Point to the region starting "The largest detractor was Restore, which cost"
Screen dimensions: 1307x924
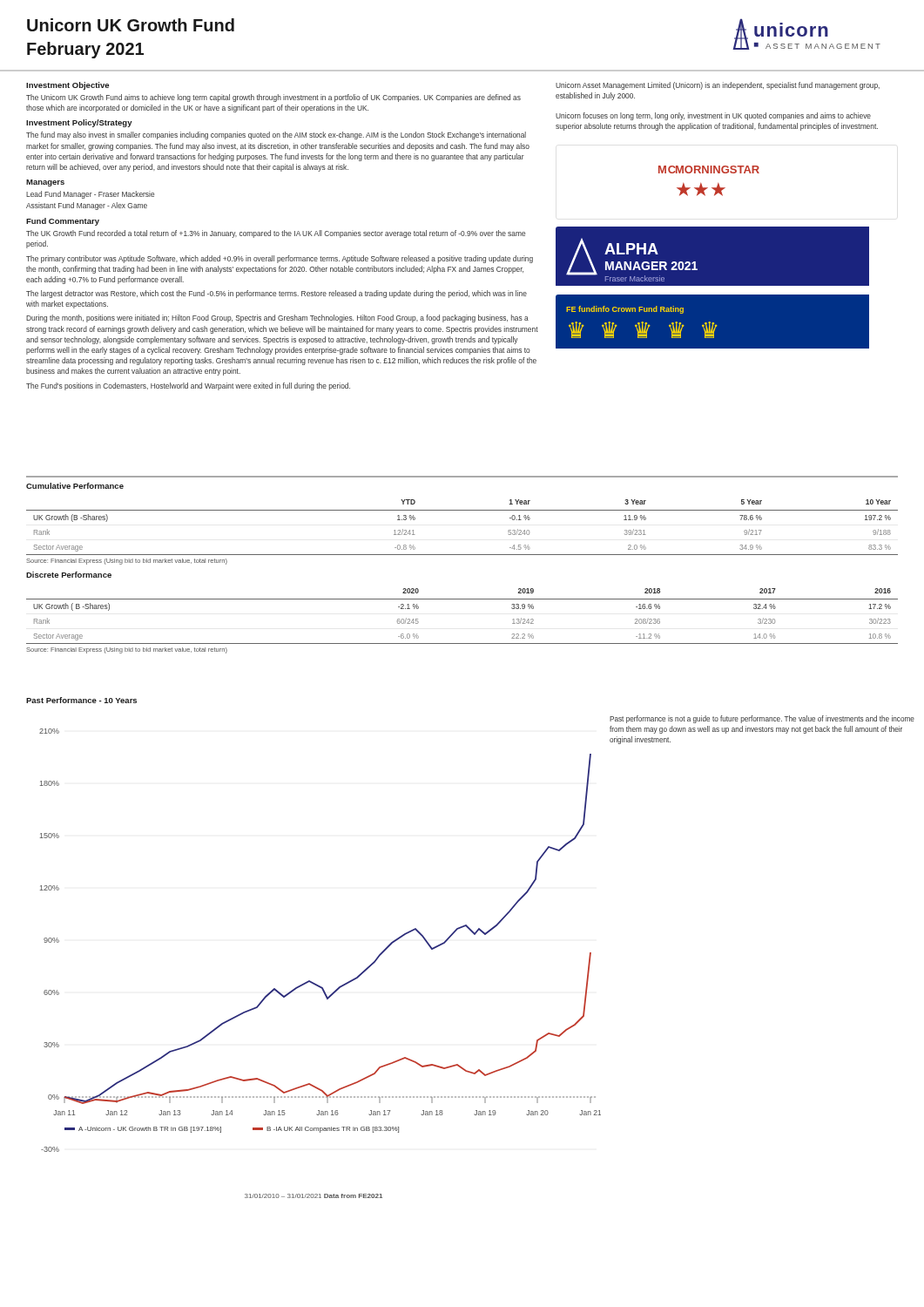276,299
